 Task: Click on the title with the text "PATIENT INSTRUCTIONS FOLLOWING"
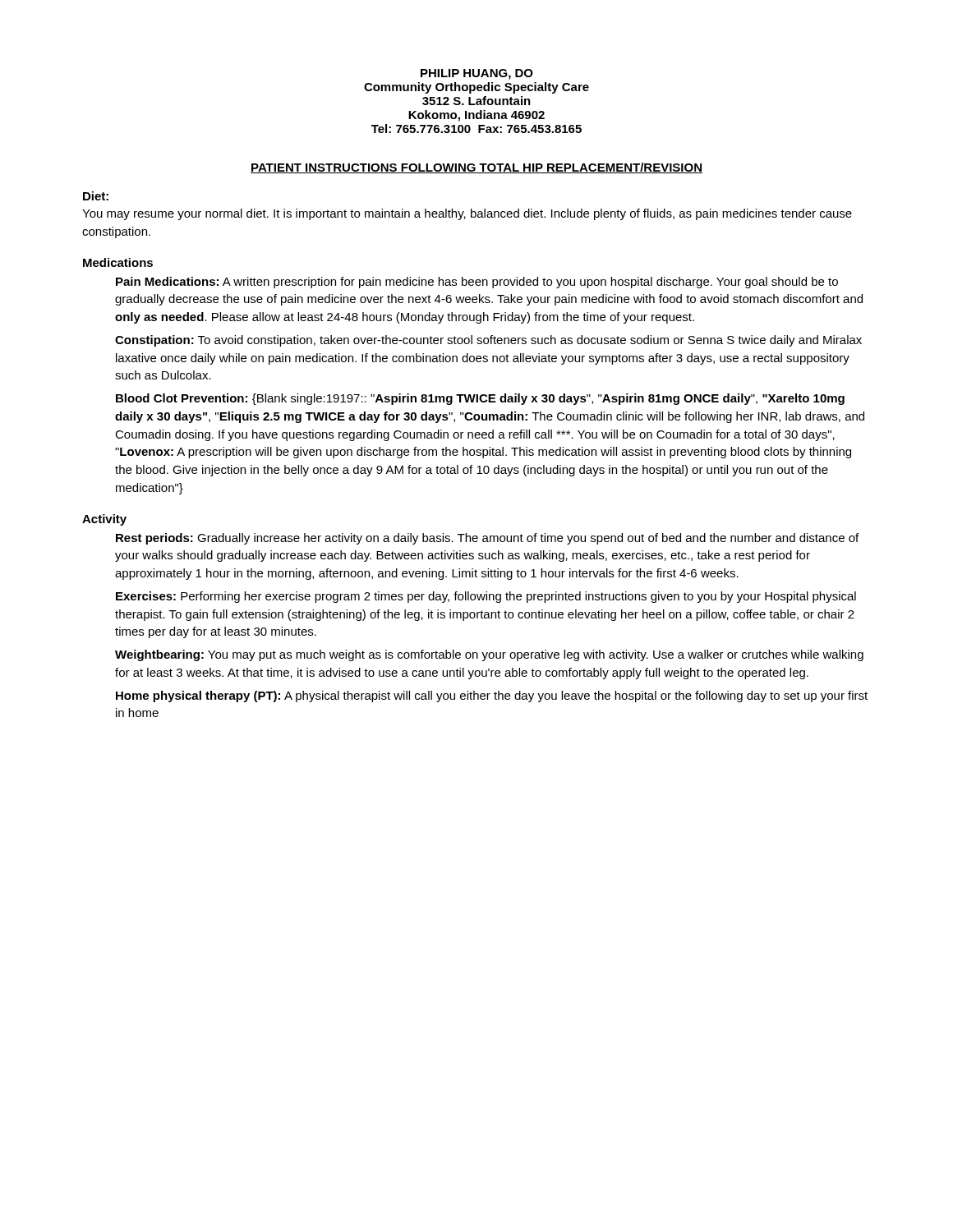[x=476, y=167]
